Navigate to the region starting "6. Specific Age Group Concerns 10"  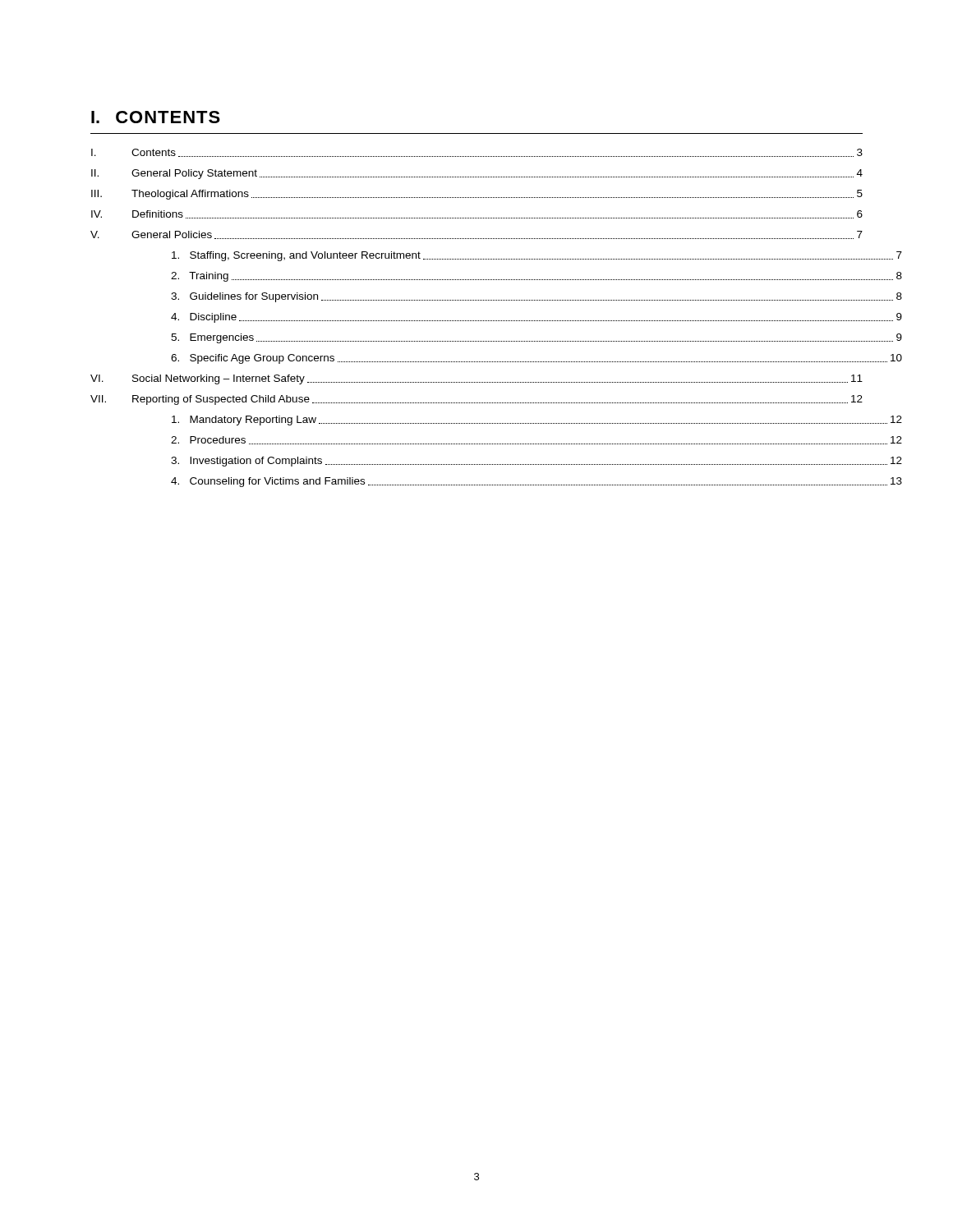(476, 358)
